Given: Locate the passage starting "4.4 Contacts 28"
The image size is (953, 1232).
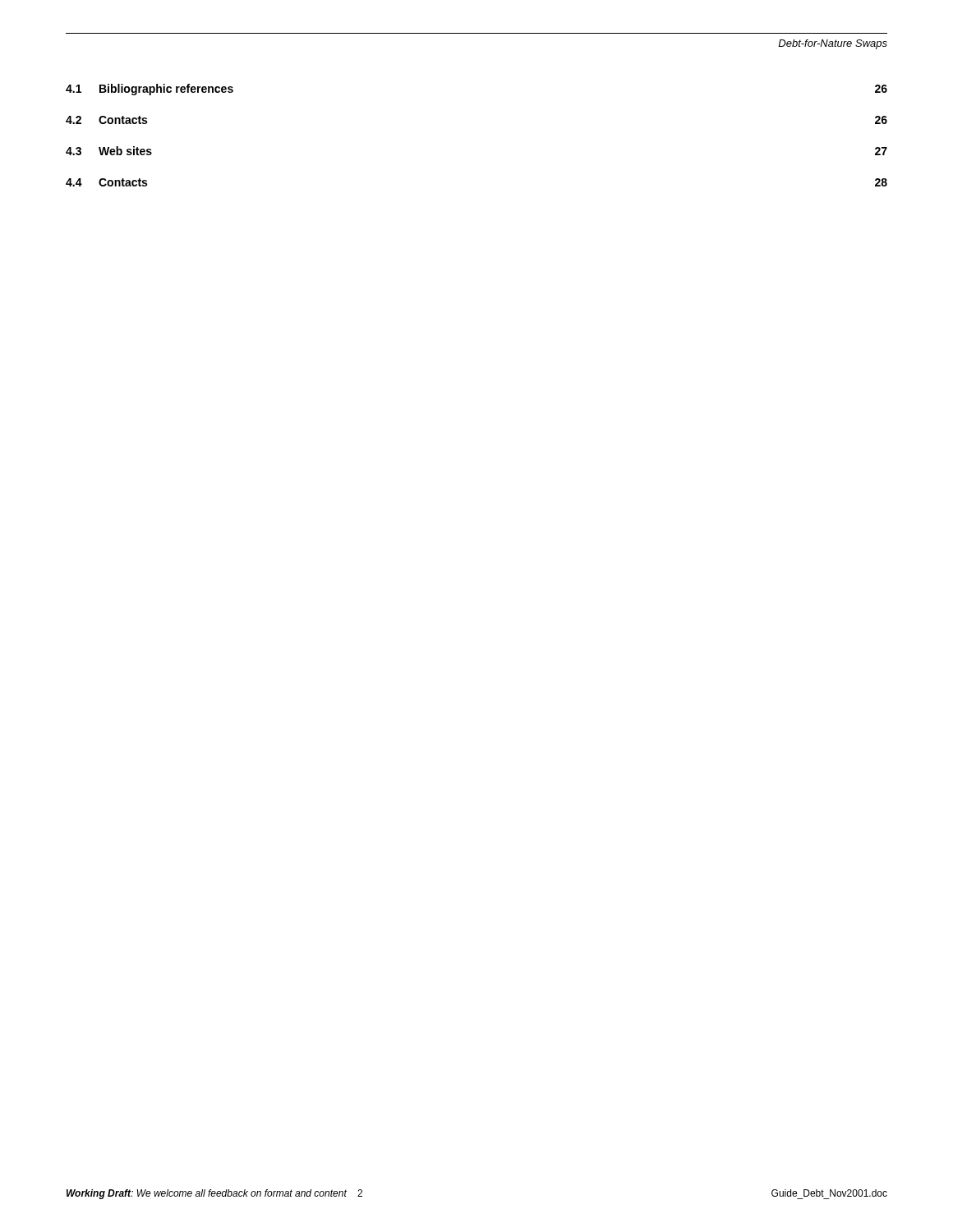Looking at the screenshot, I should pos(70,182).
